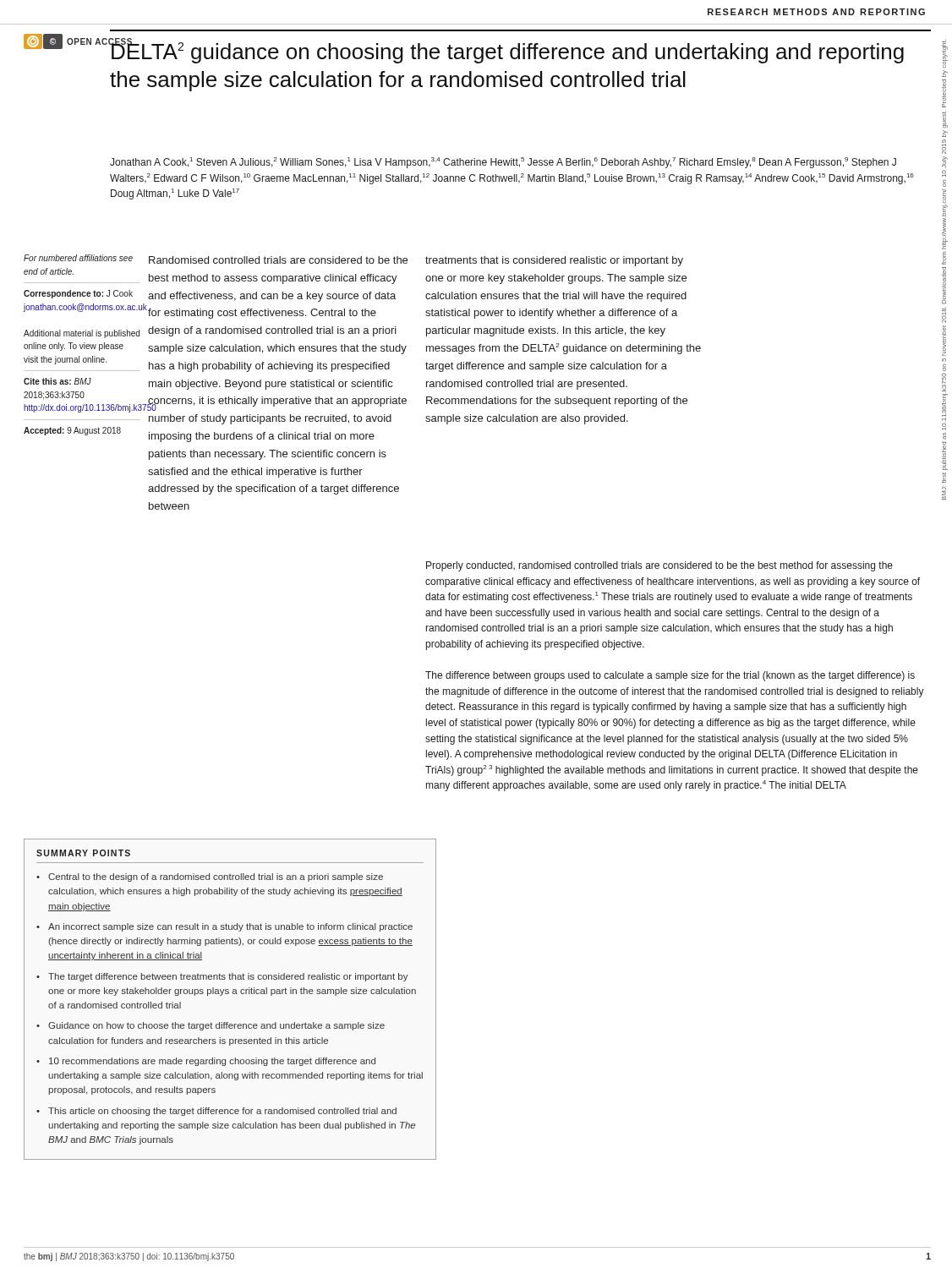Select the region starting "DELTA2 guidance on choosing the"
The image size is (952, 1268).
tap(520, 65)
